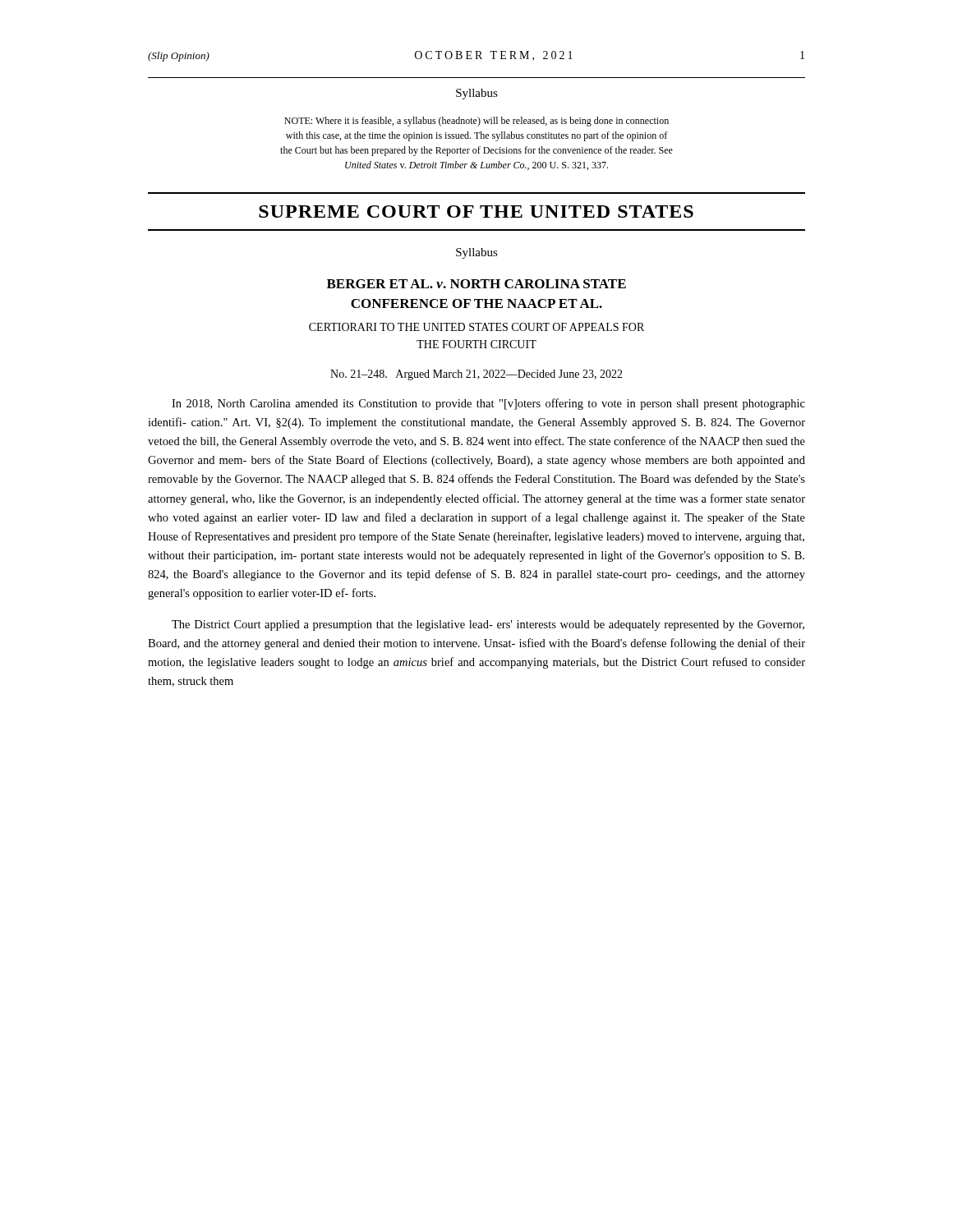
Task: Click the section header that begins "CERTIORARI TO THE UNITED STATES COURT OF"
Action: click(x=476, y=336)
